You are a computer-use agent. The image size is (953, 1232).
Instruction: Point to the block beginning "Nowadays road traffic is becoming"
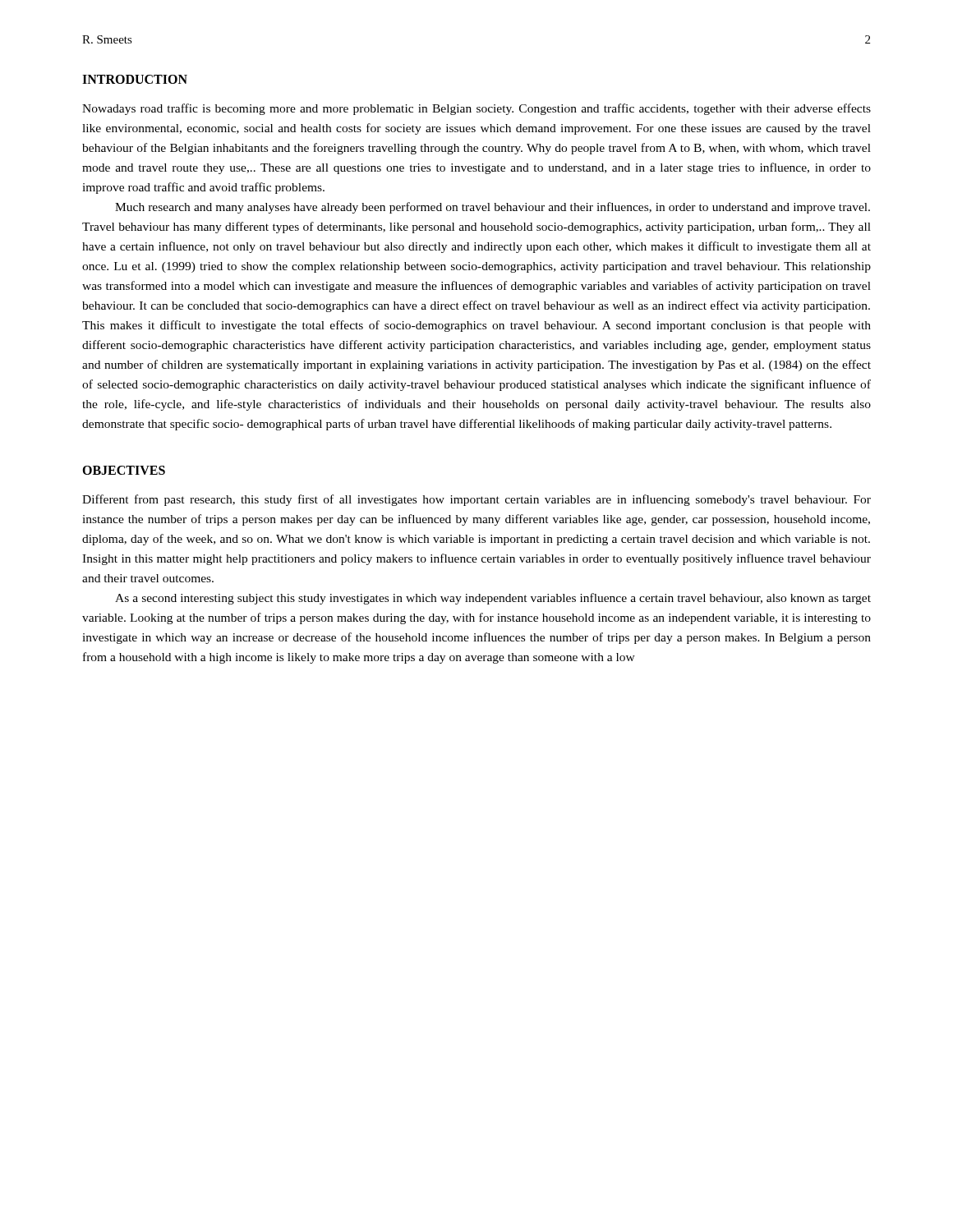[476, 266]
